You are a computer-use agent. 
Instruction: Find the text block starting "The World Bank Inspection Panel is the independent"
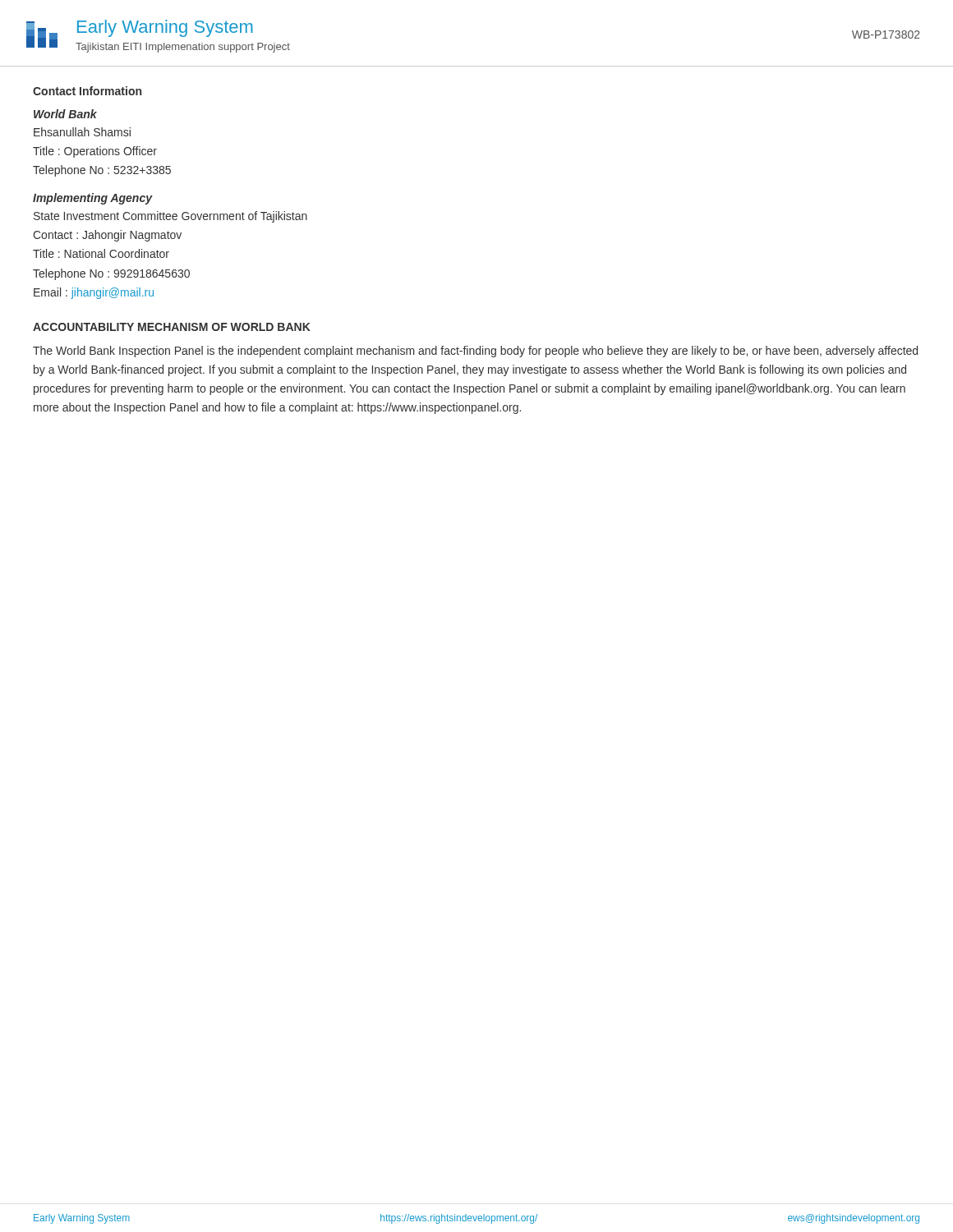(476, 379)
